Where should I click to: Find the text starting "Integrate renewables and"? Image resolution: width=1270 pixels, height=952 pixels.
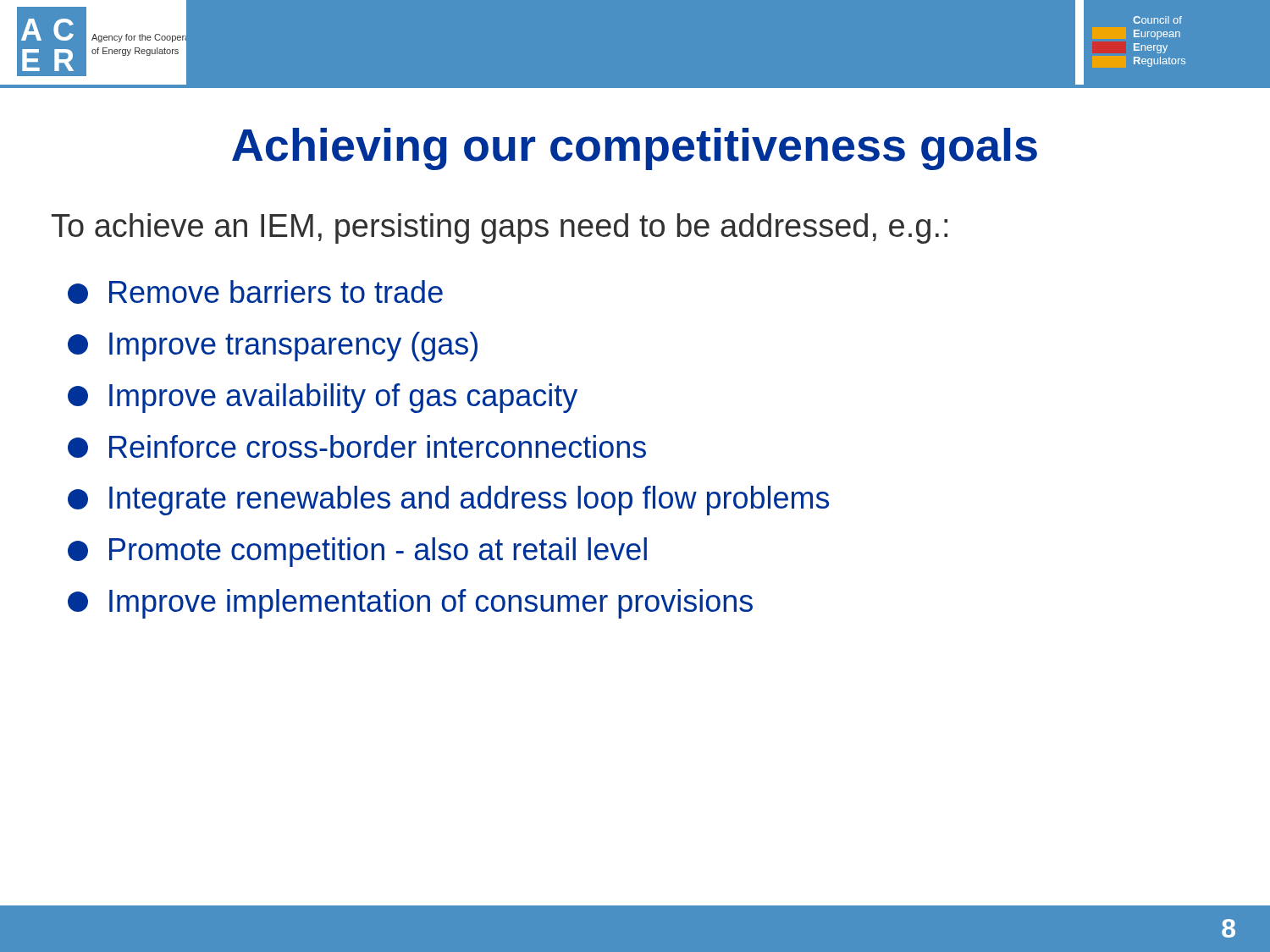coord(468,498)
